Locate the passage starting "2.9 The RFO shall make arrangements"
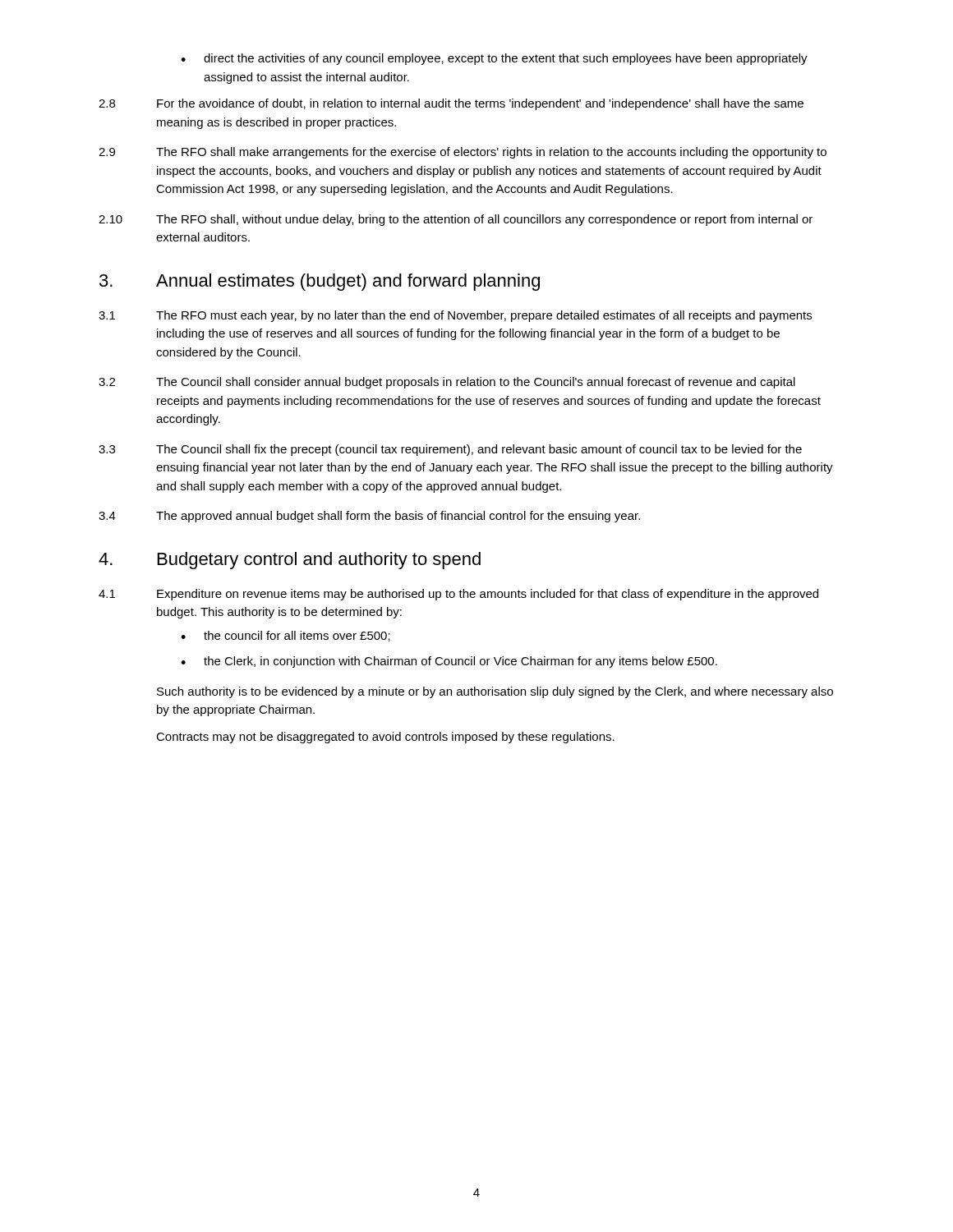Viewport: 953px width, 1232px height. pyautogui.click(x=468, y=171)
